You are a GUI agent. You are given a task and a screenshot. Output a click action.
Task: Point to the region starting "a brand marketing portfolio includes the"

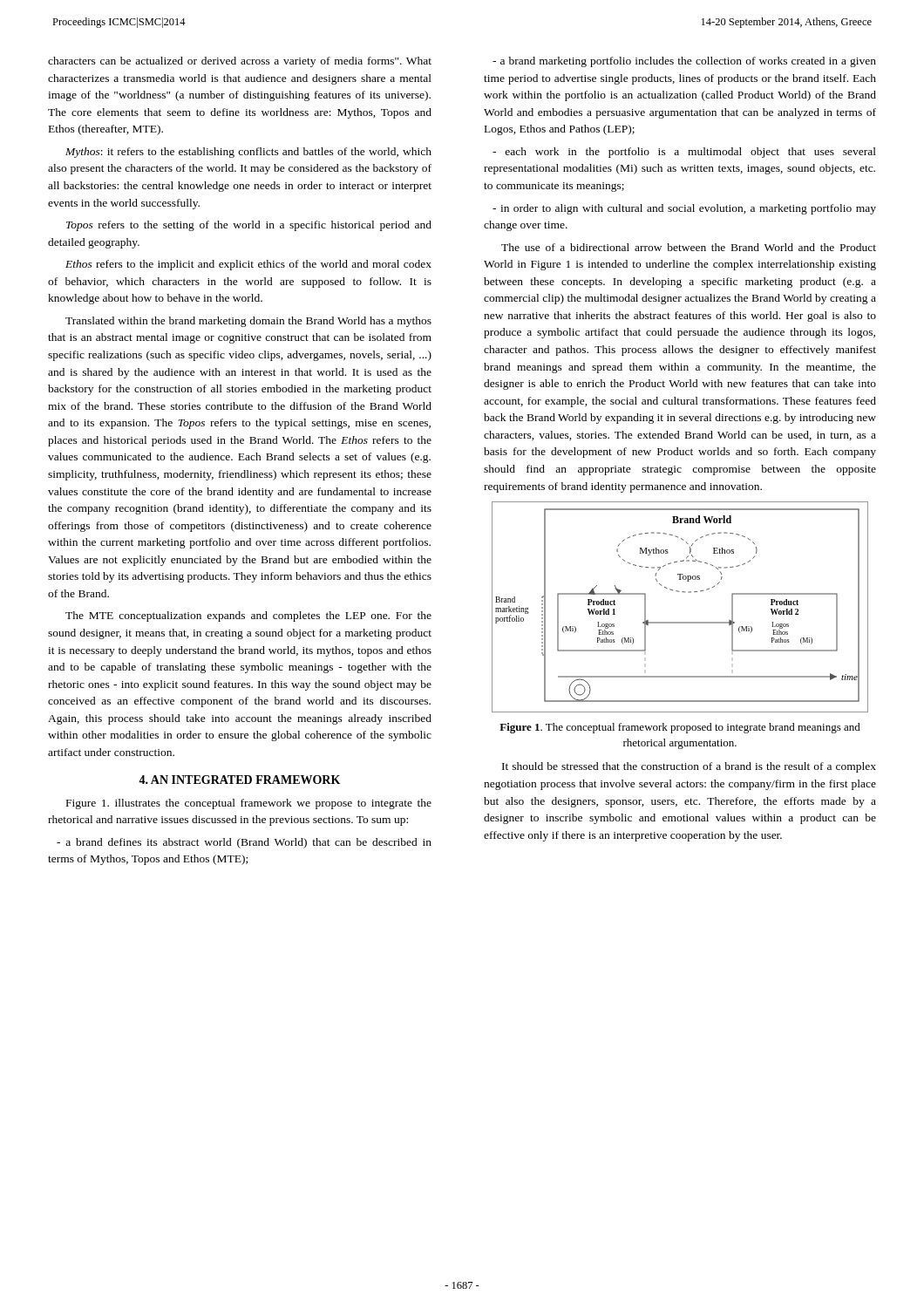(680, 95)
